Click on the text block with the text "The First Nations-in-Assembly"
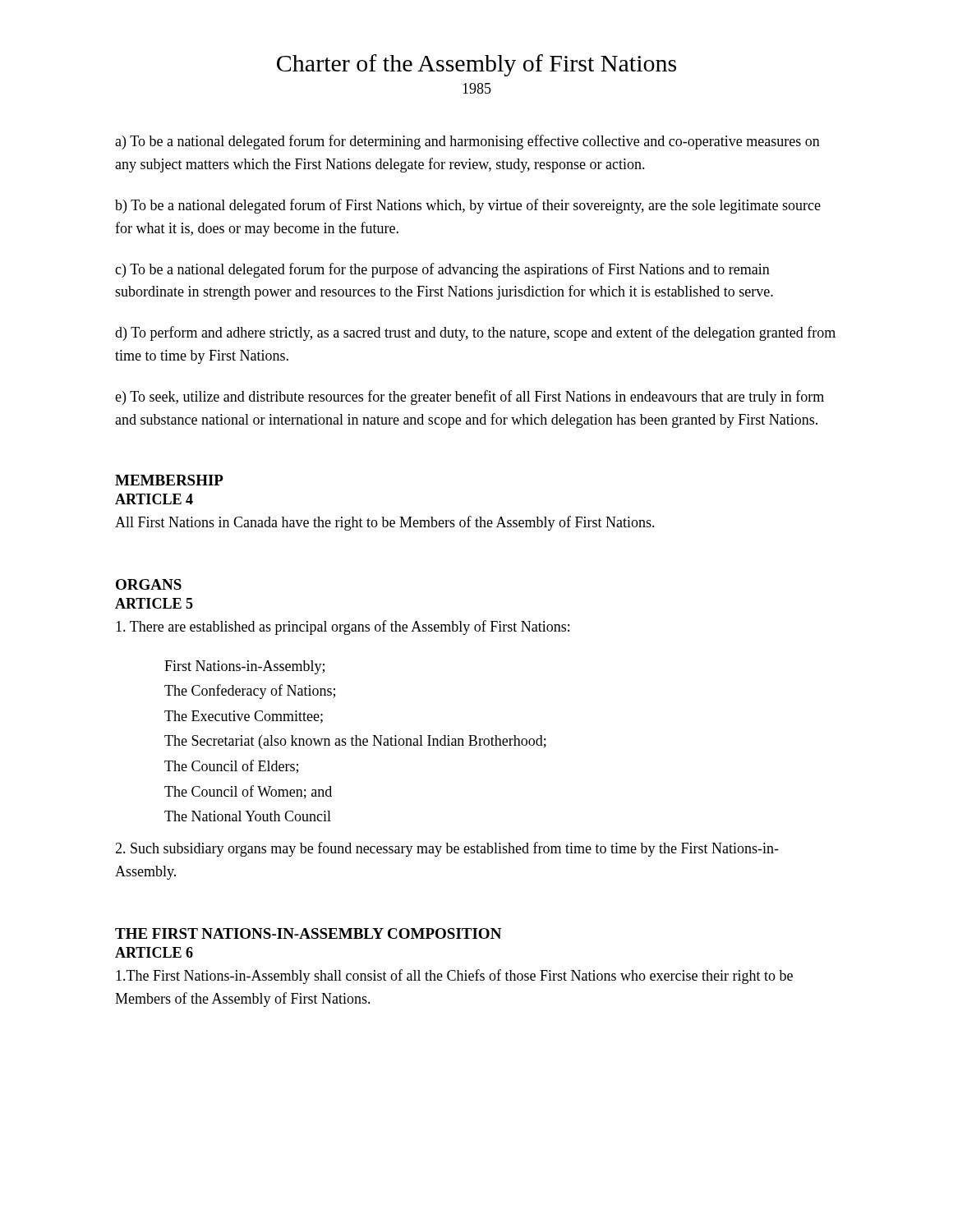Screen dimensions: 1232x953 454,987
